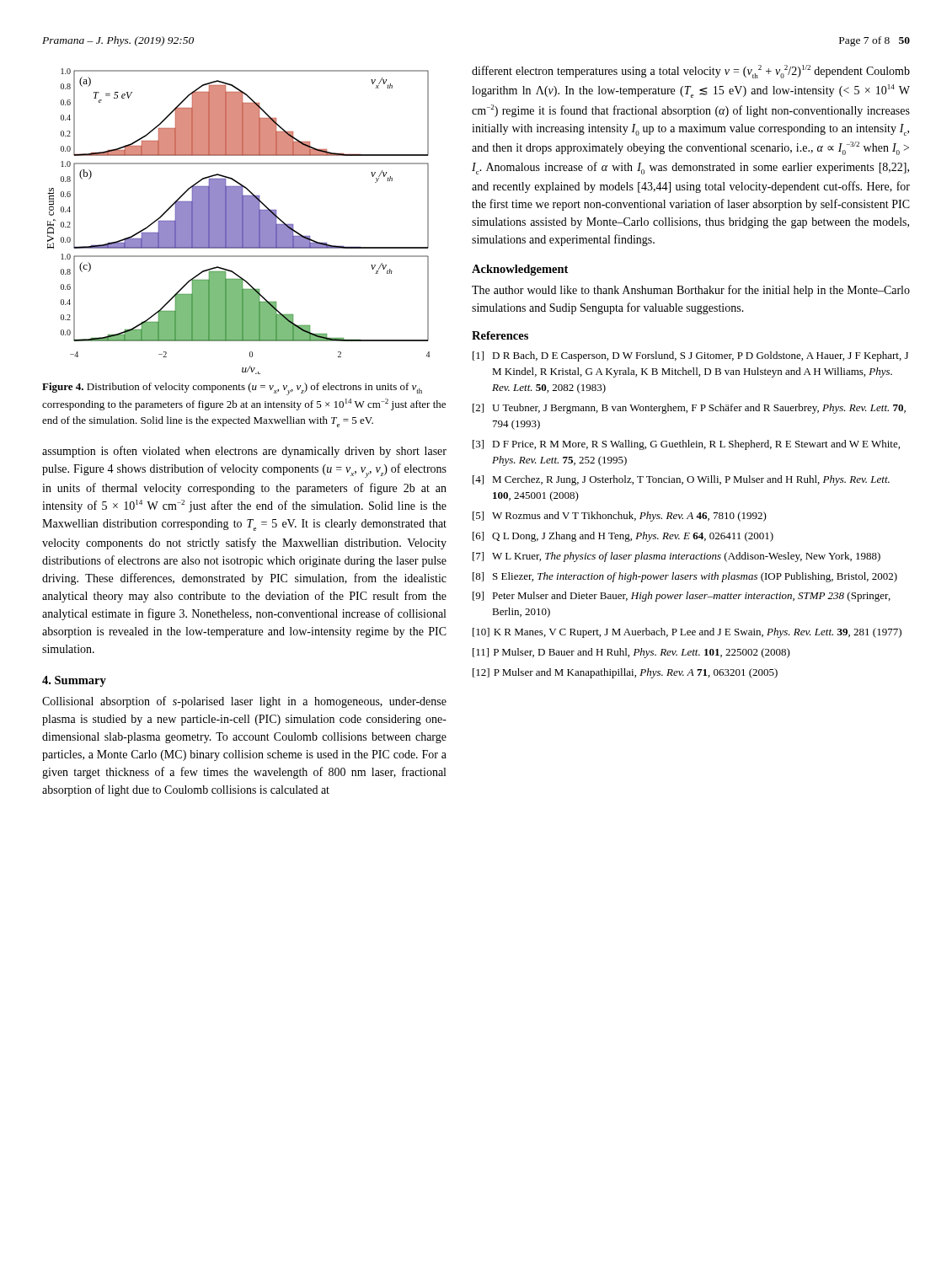Point to the block beginning "[8] S Eliezer,"
The width and height of the screenshot is (952, 1264).
pyautogui.click(x=685, y=576)
